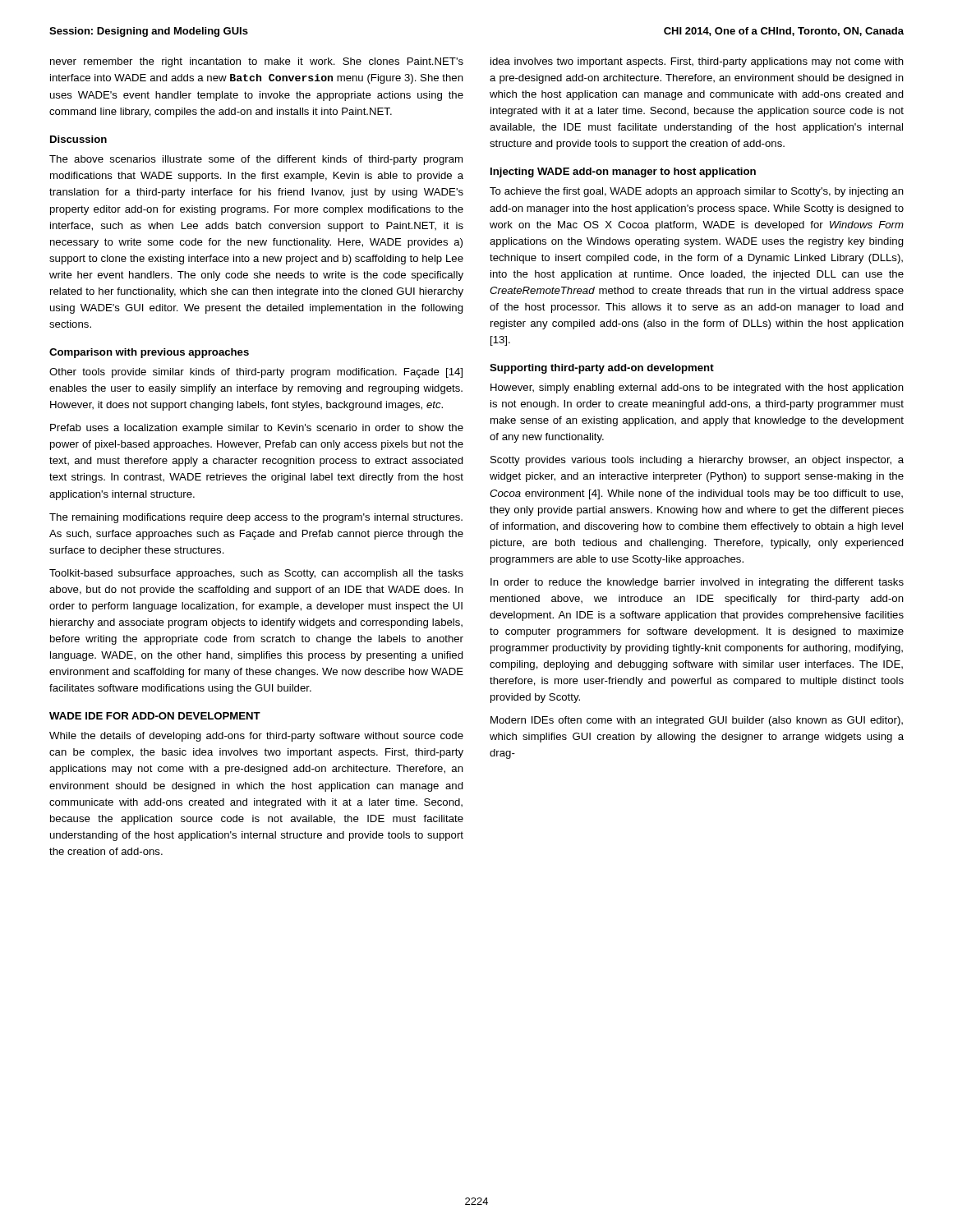Find the text block containing "To achieve the first goal, WADE adopts"

697,266
